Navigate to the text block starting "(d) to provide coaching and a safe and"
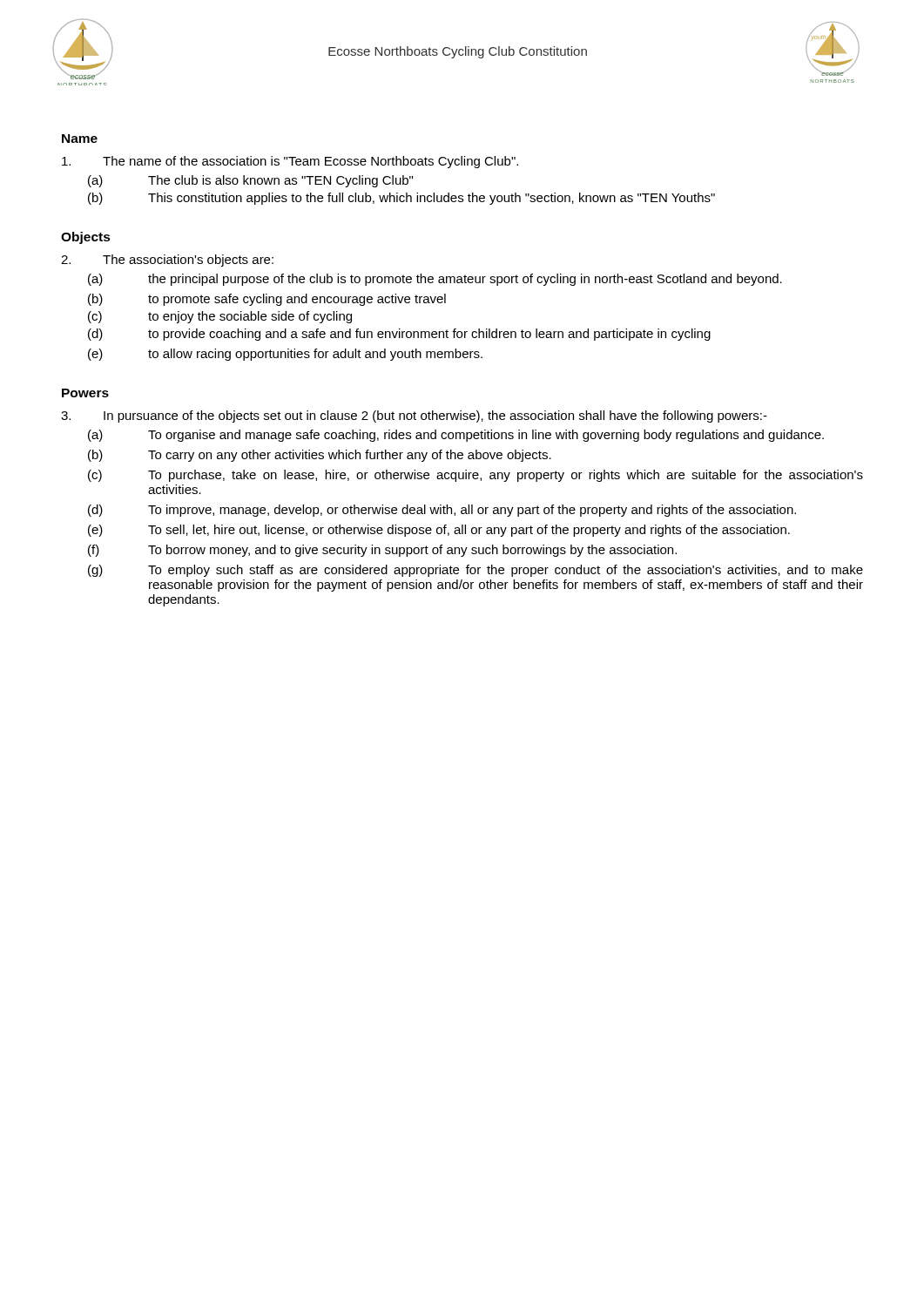Image resolution: width=924 pixels, height=1307 pixels. click(x=462, y=333)
